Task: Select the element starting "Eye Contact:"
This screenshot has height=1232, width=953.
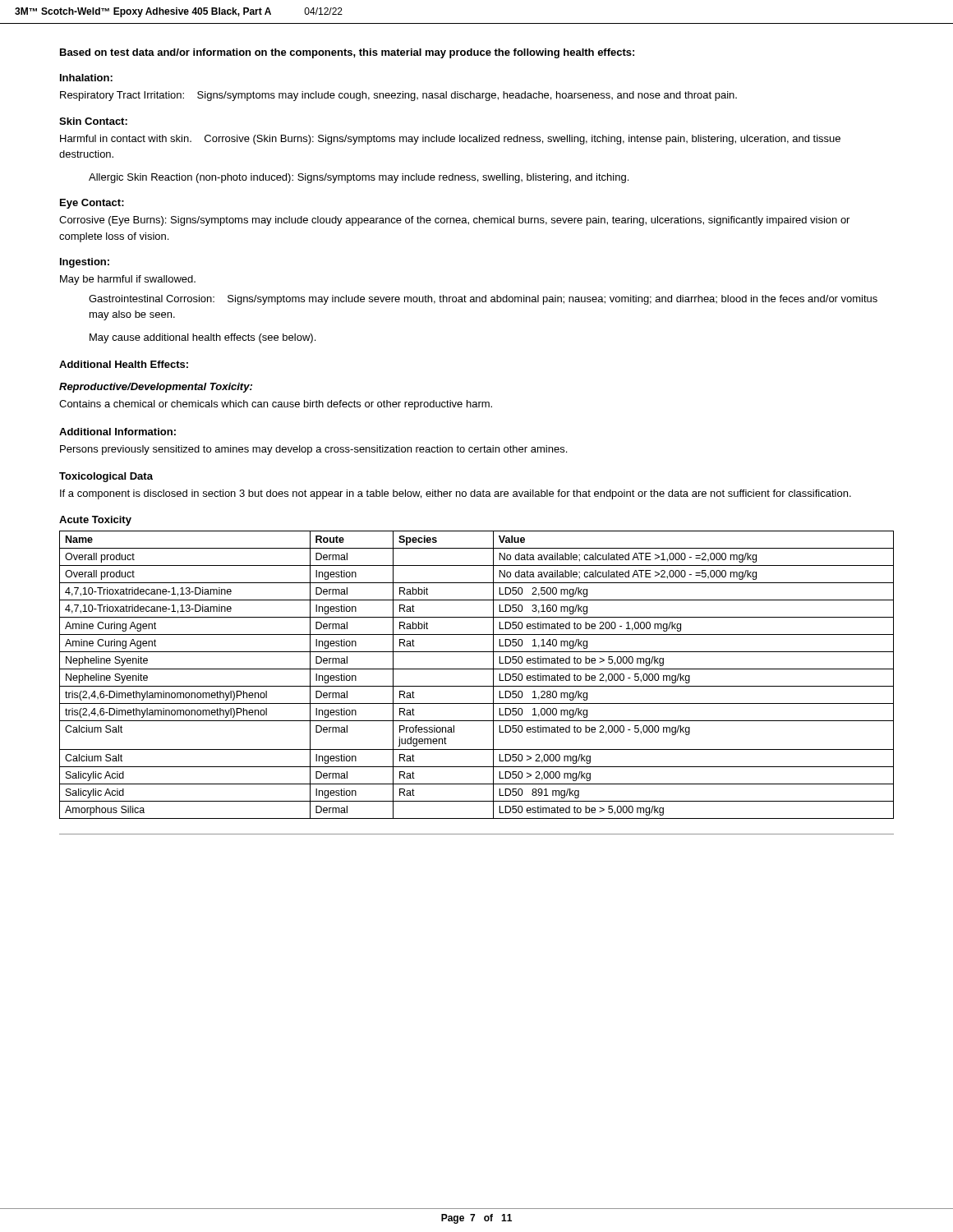Action: pyautogui.click(x=92, y=202)
